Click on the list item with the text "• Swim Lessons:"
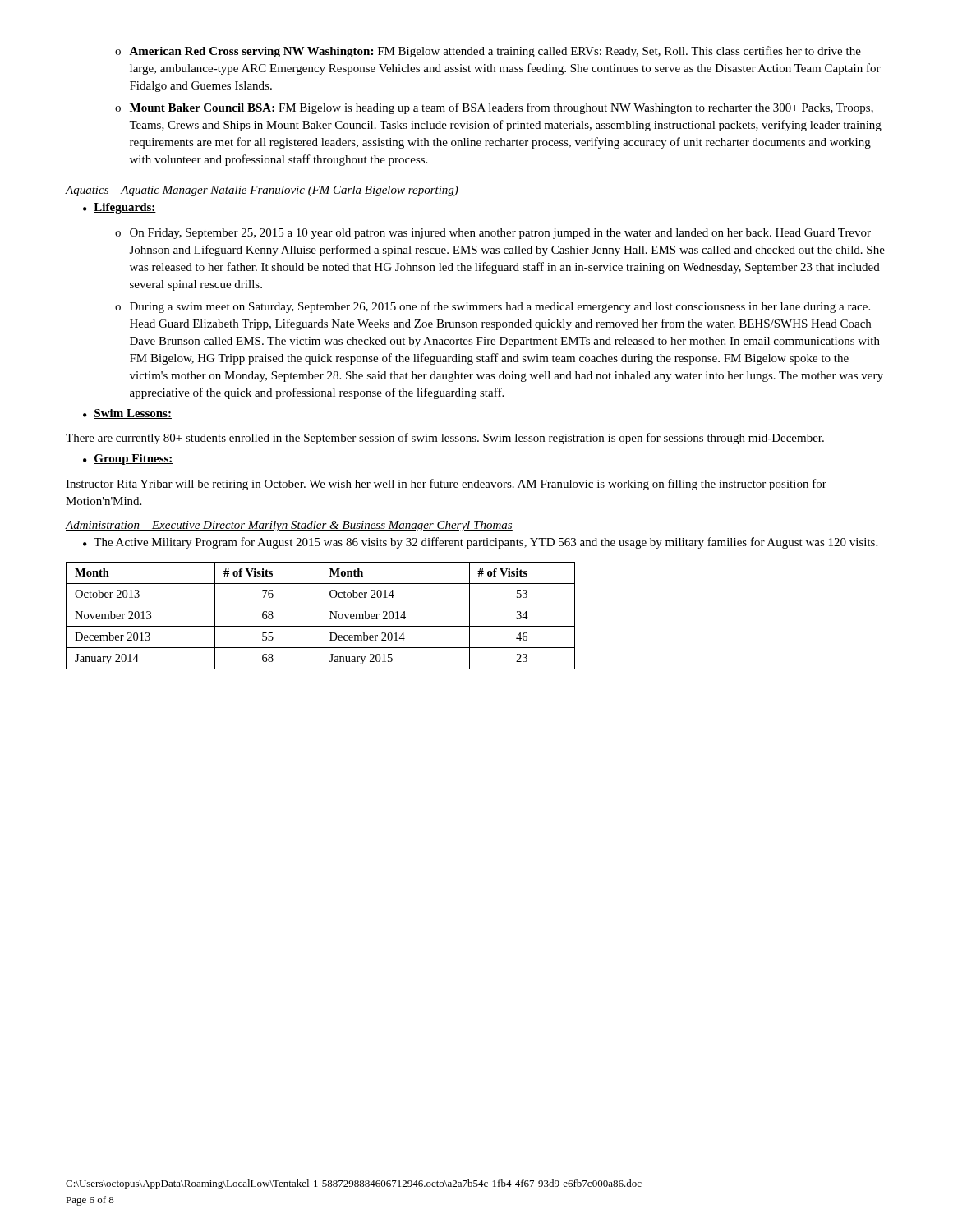Image resolution: width=953 pixels, height=1232 pixels. 127,414
